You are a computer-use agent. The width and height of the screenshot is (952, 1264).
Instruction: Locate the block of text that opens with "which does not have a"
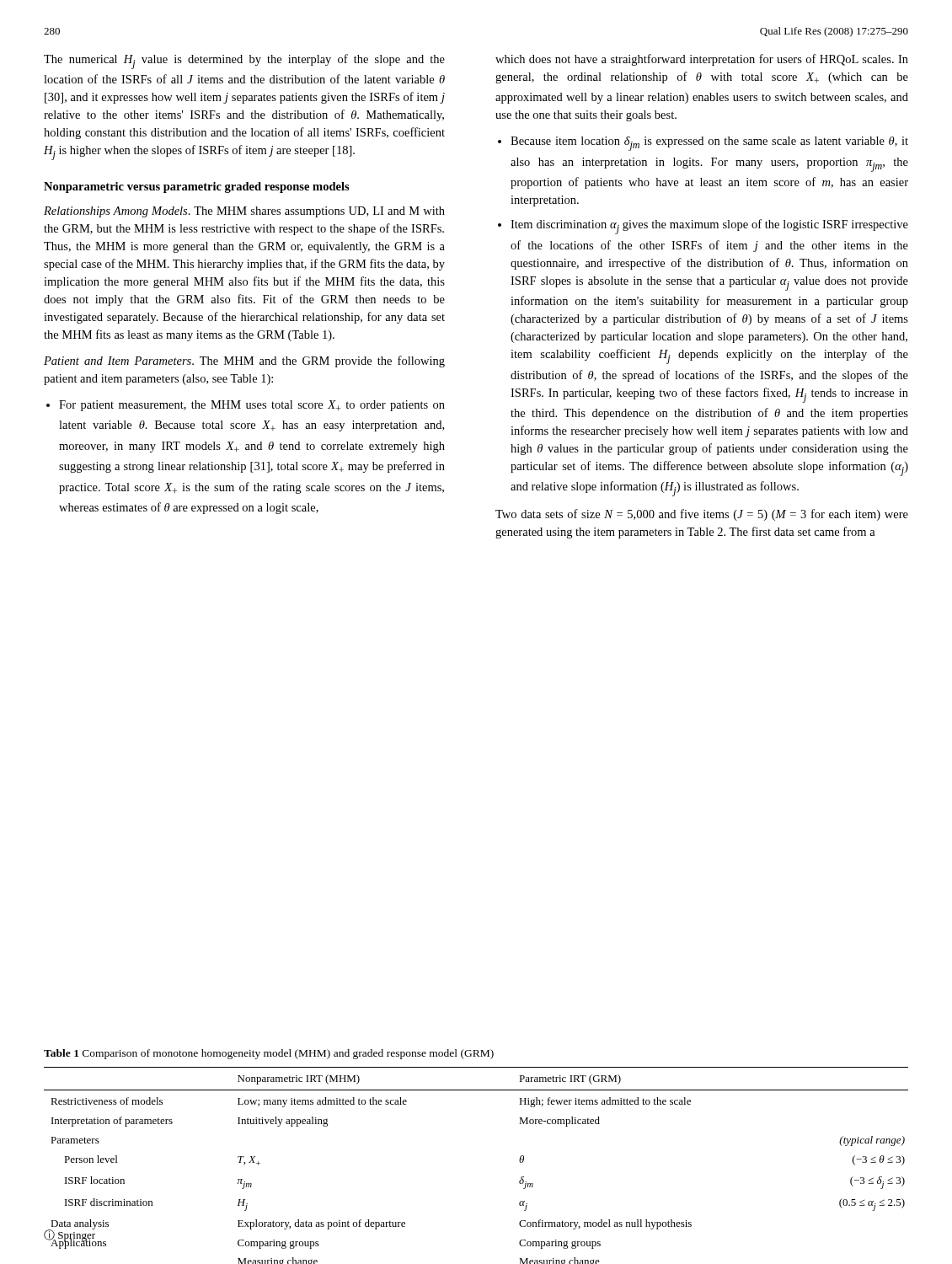coord(702,87)
